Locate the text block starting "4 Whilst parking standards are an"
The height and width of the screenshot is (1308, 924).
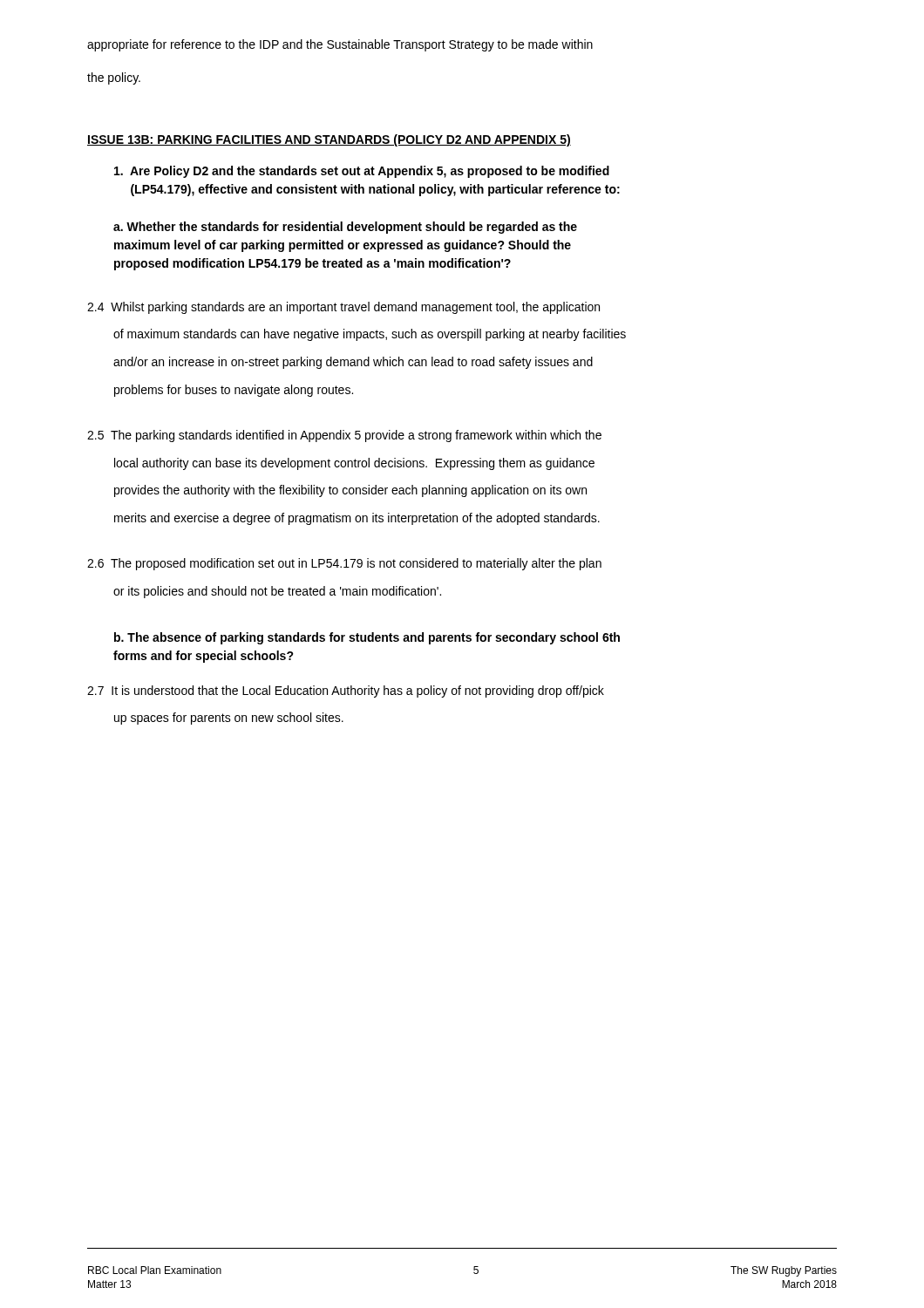pos(462,349)
